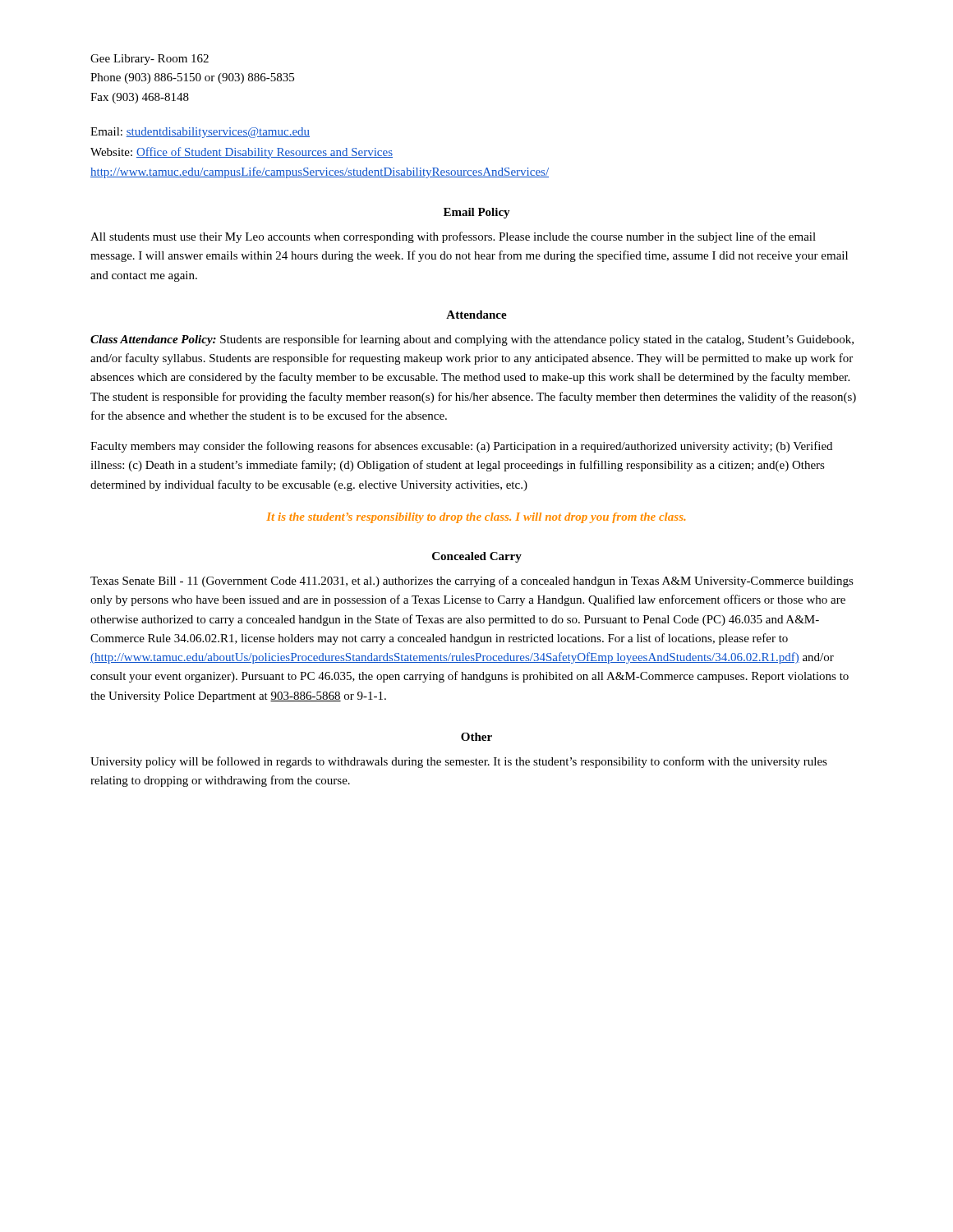Find the text block starting "Email: studentdisabilityservices@tamuc.edu Website: Office of Student Disability"
Screen dimensions: 1232x953
coord(320,152)
